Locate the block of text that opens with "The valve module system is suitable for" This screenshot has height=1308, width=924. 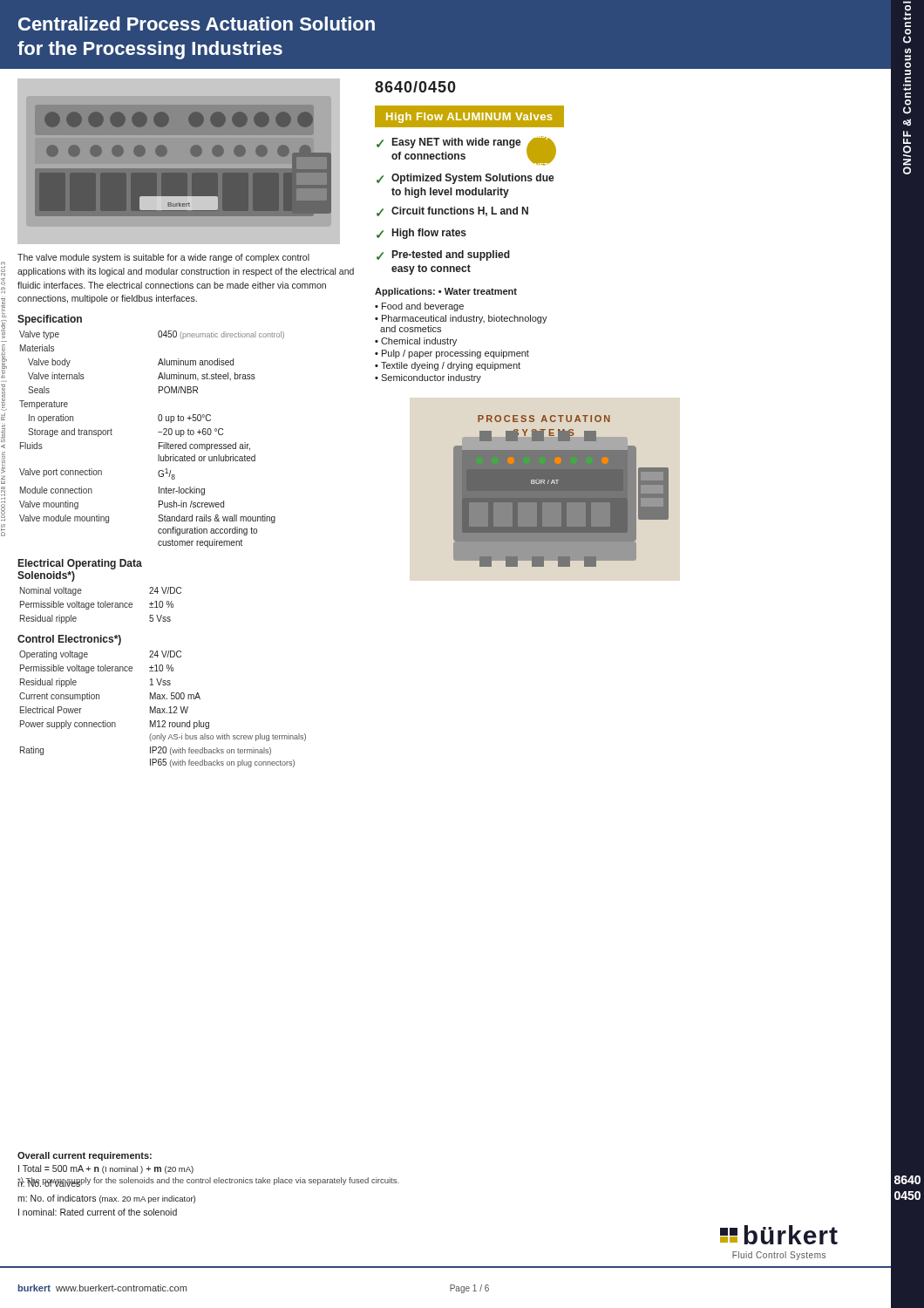186,278
